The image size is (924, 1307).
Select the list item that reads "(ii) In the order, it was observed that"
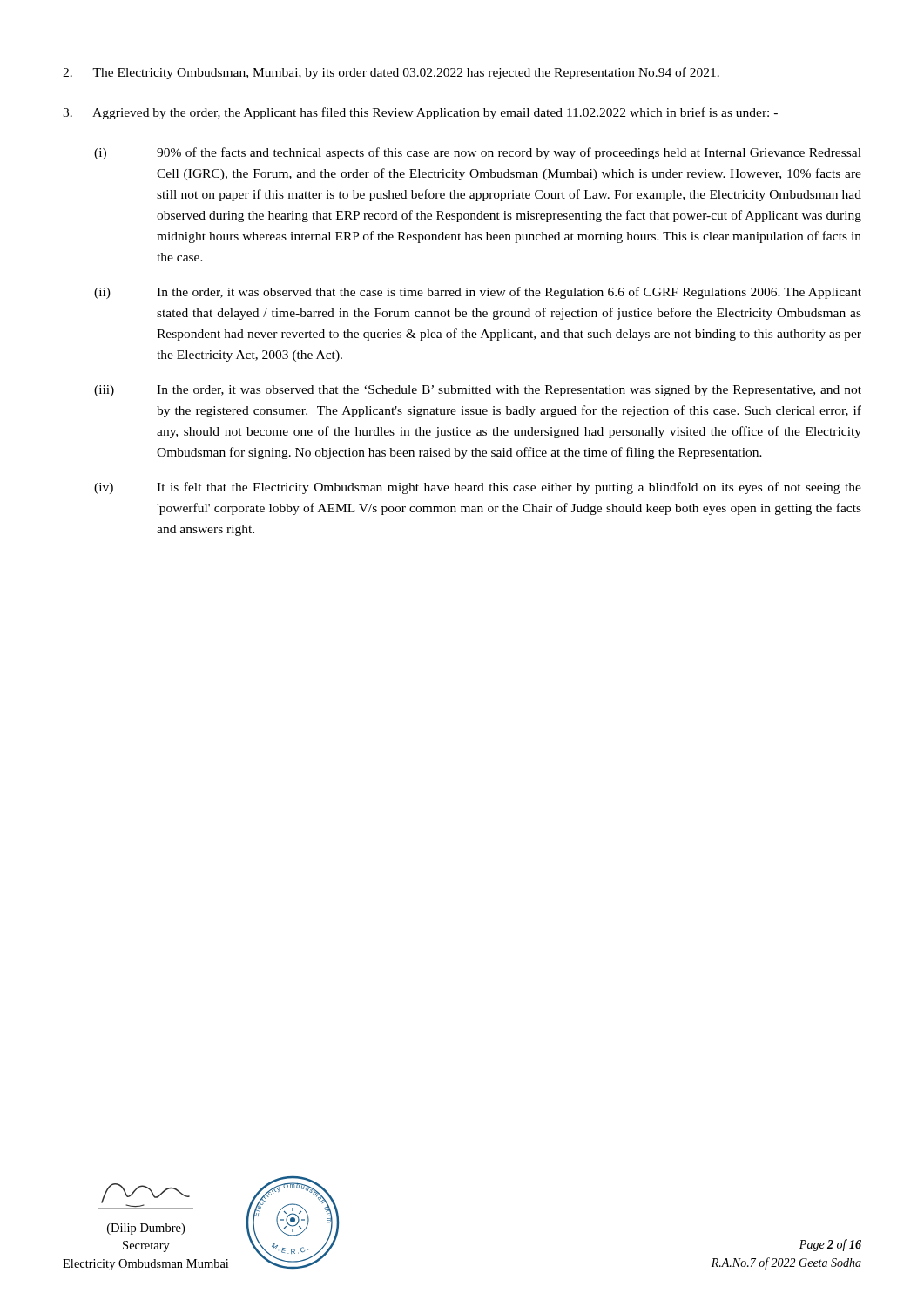(462, 323)
